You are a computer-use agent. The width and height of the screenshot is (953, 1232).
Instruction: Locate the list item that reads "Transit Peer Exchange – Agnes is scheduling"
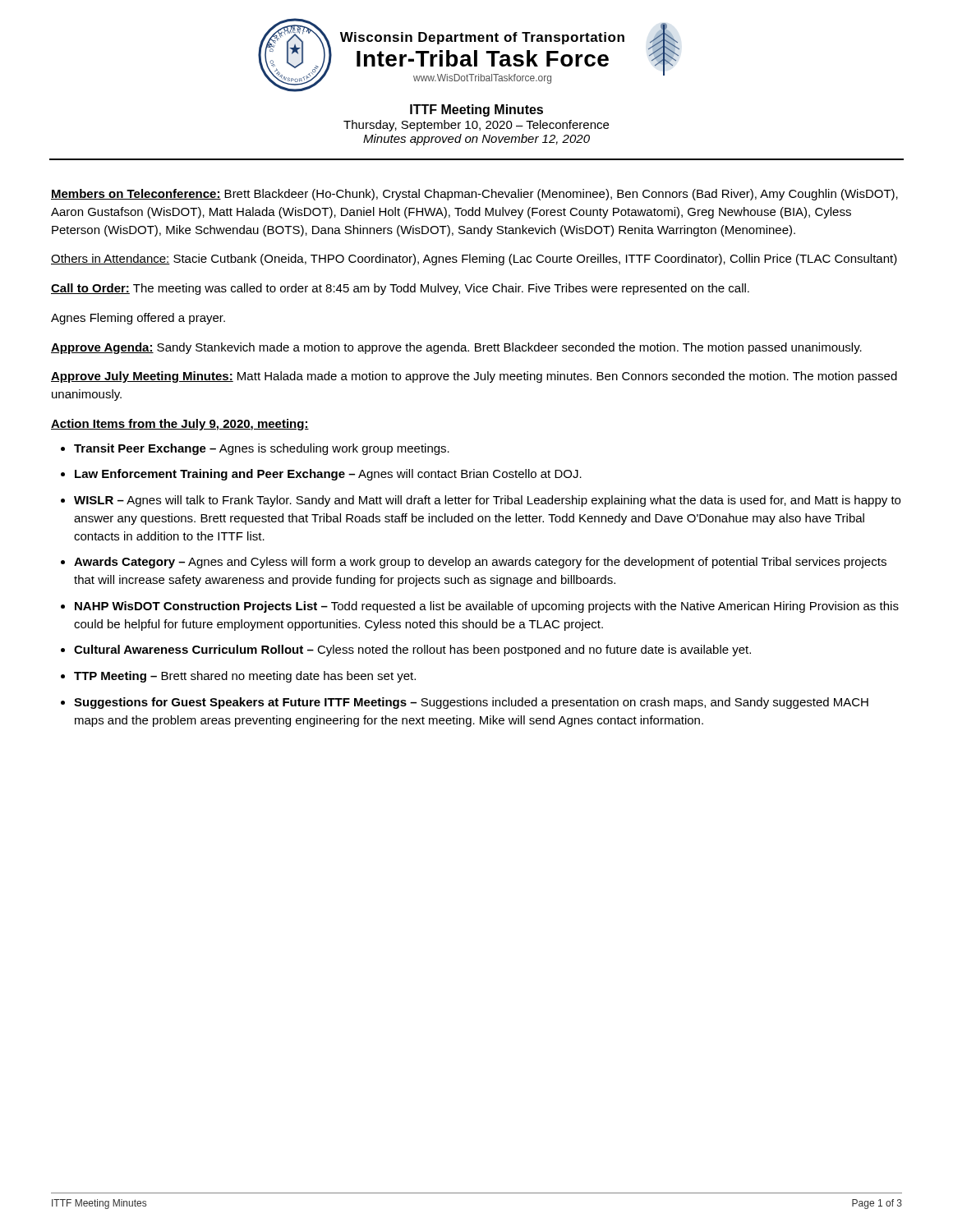coord(262,448)
